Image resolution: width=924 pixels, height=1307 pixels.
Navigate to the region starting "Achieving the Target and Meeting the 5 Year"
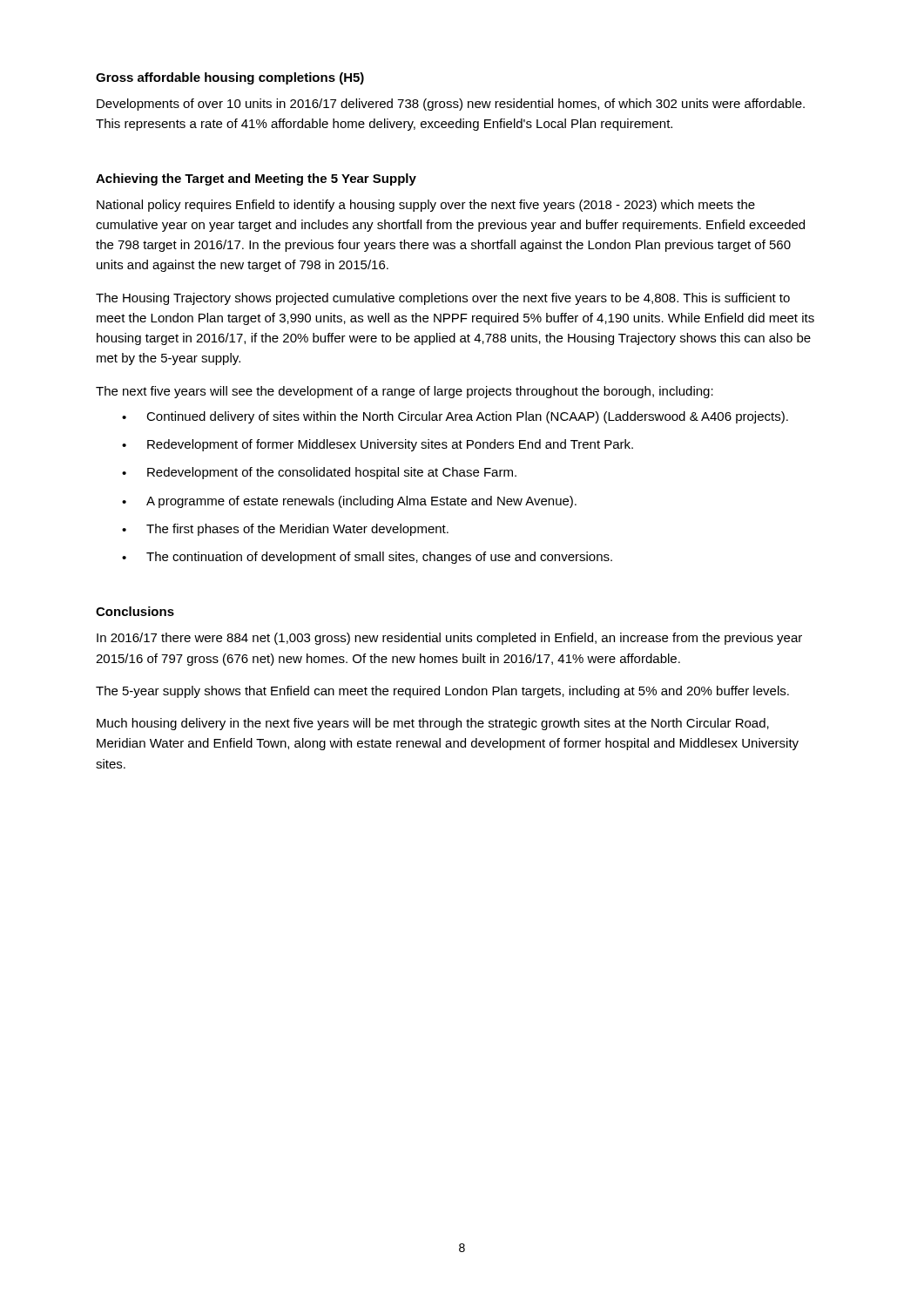pyautogui.click(x=256, y=178)
